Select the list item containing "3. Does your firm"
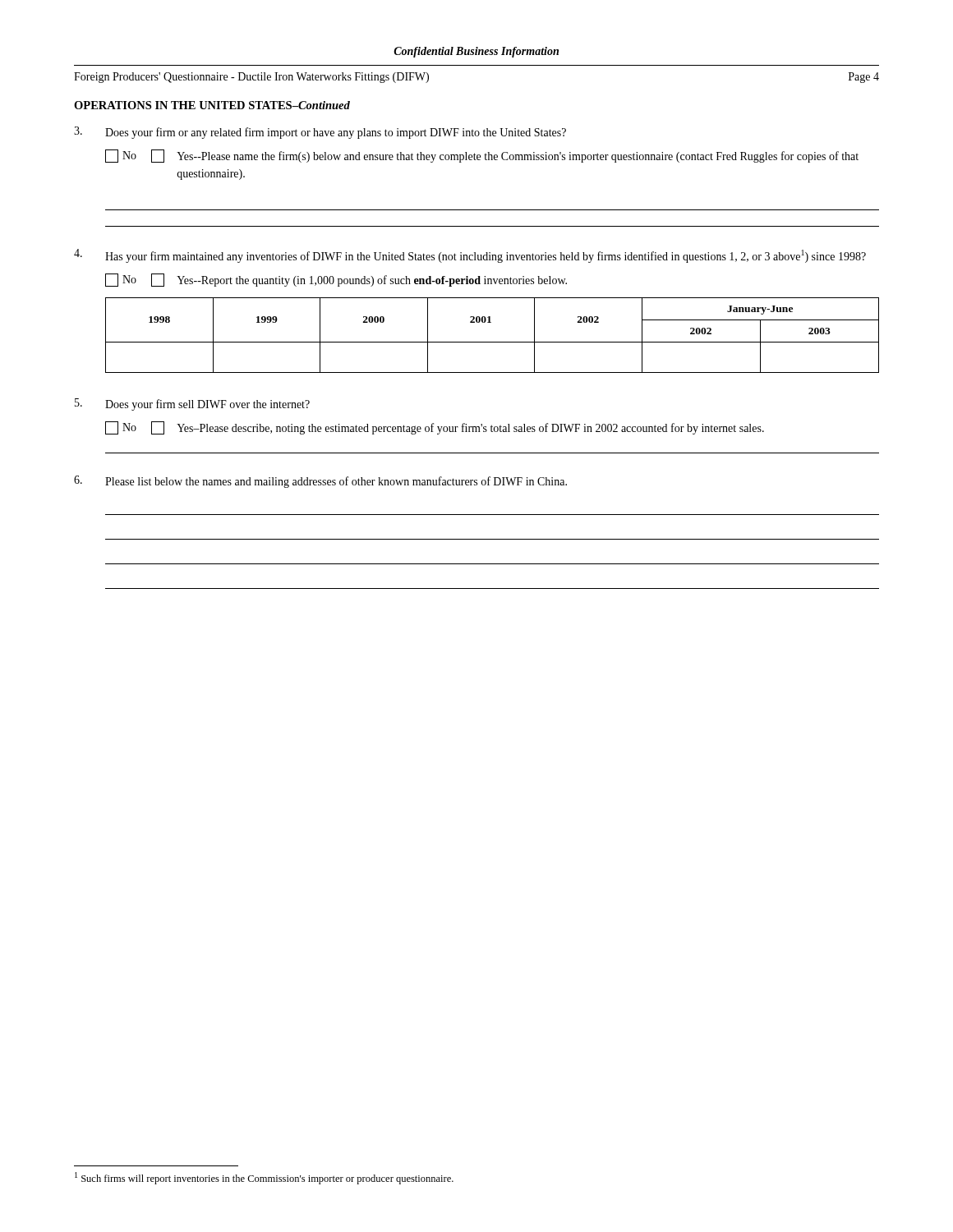The width and height of the screenshot is (953, 1232). tap(320, 133)
